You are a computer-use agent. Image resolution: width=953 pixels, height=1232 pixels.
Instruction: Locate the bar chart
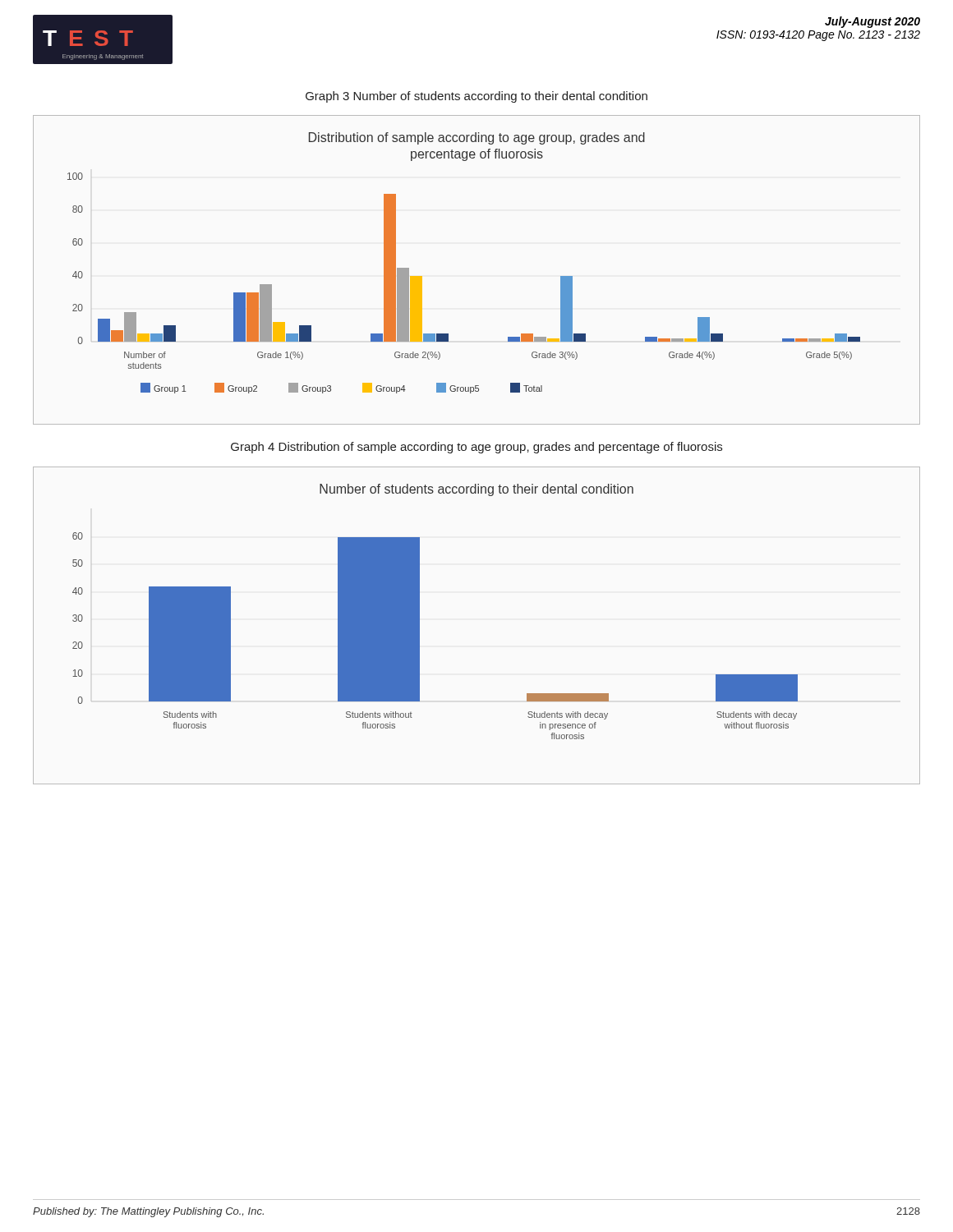point(476,625)
